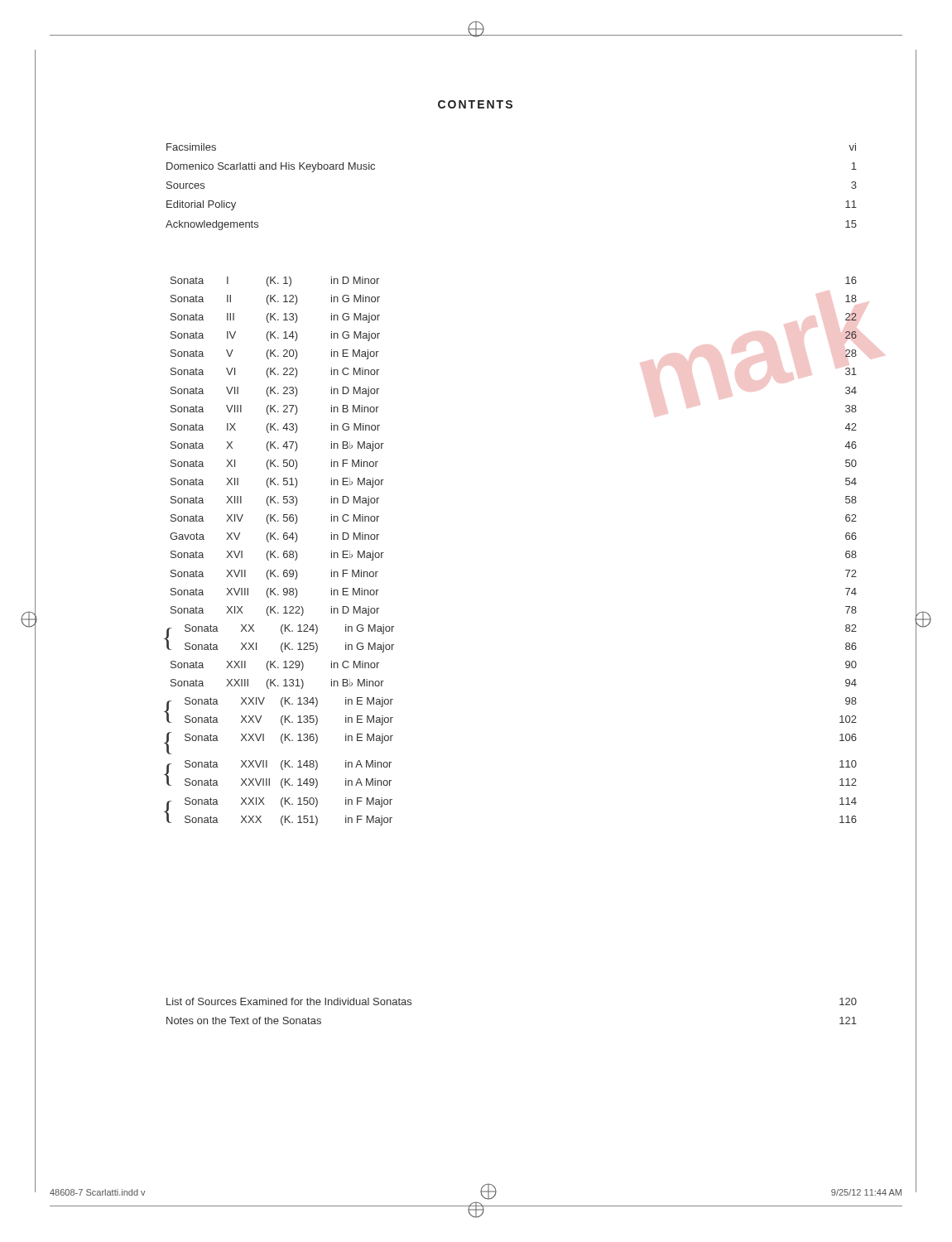Click on the list item that says "Facsimiles vi"
This screenshot has width=952, height=1242.
[190, 147]
